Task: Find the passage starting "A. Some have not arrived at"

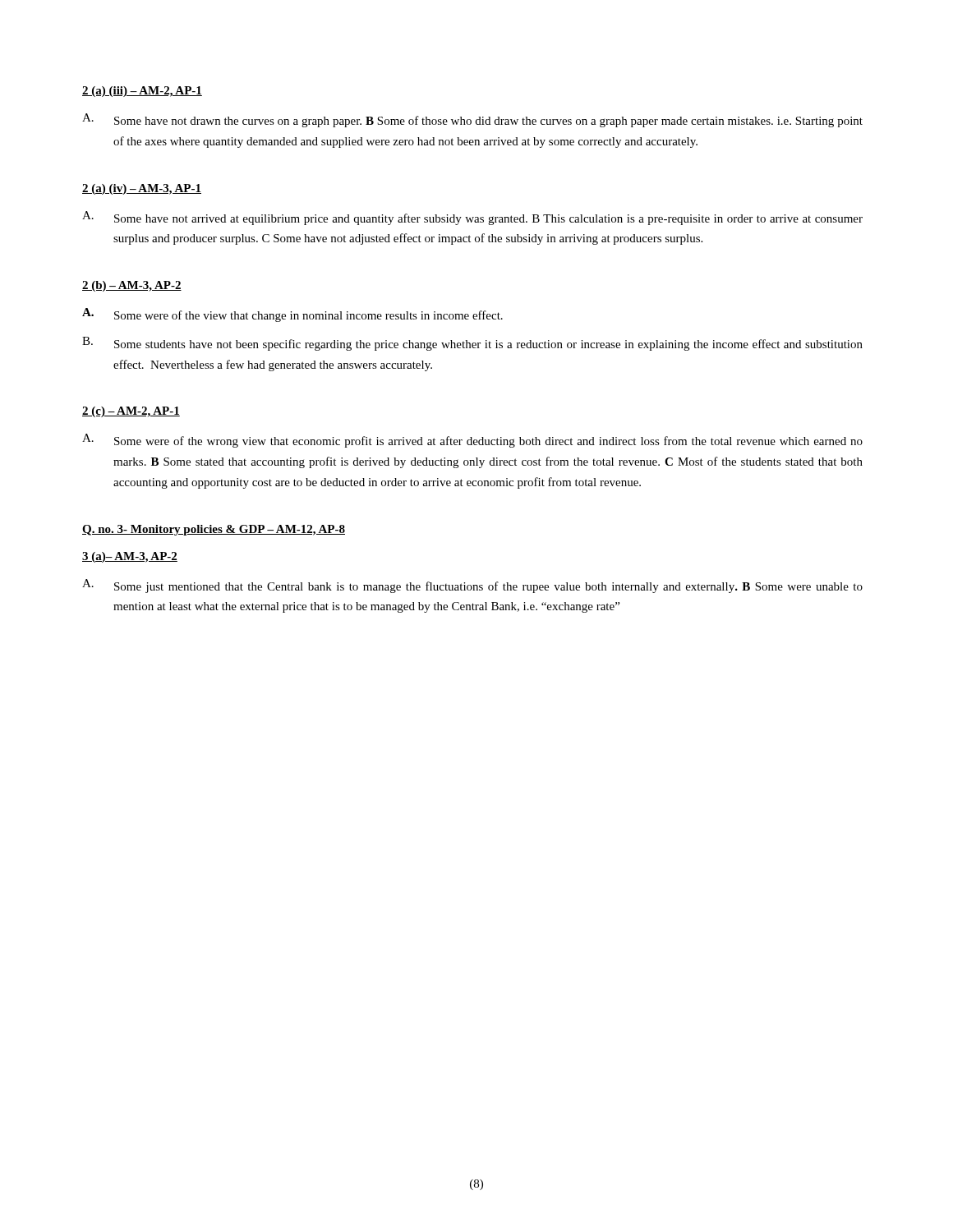Action: (x=472, y=229)
